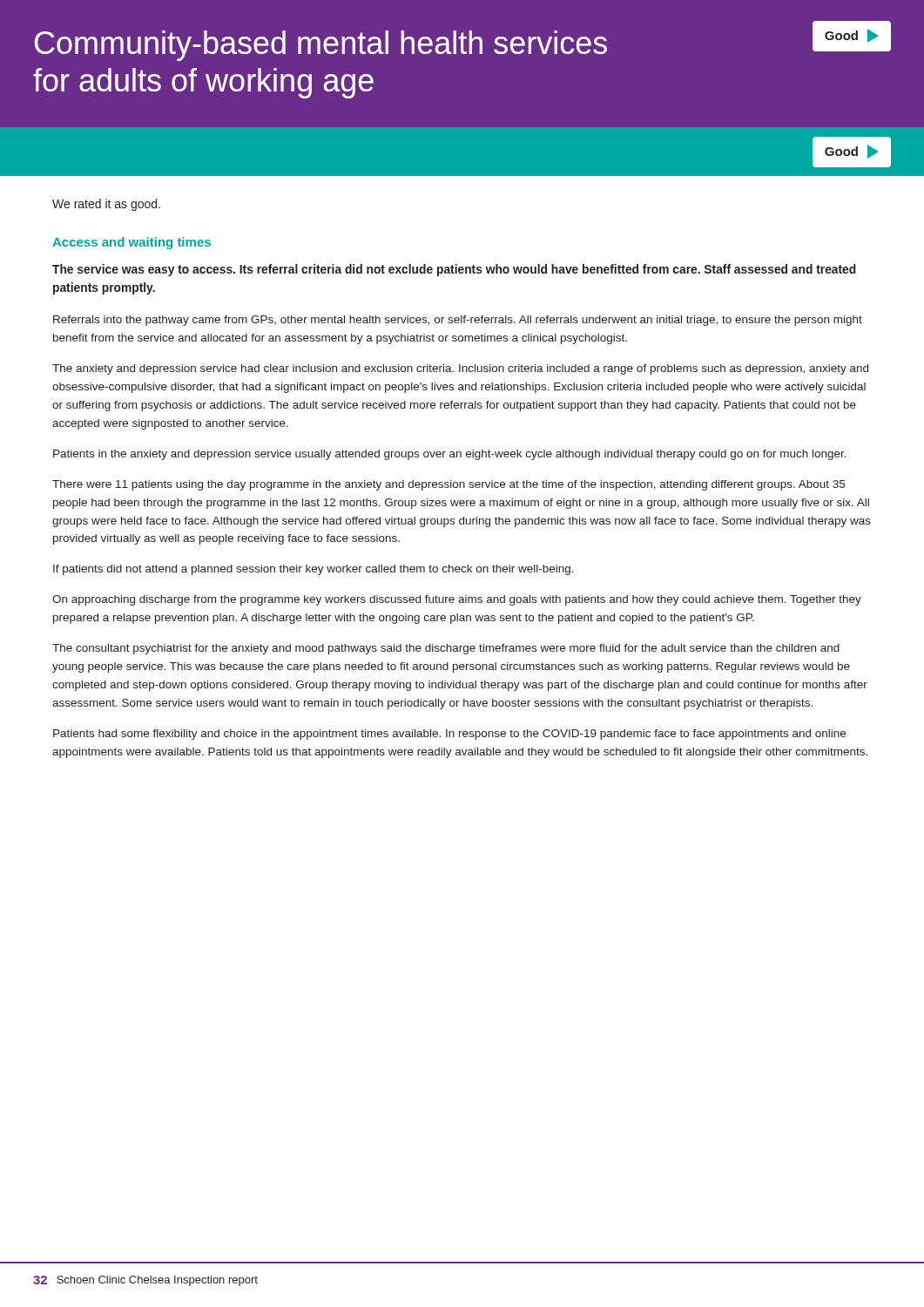Select the text block that reads "The service was"
This screenshot has height=1307, width=924.
[454, 279]
